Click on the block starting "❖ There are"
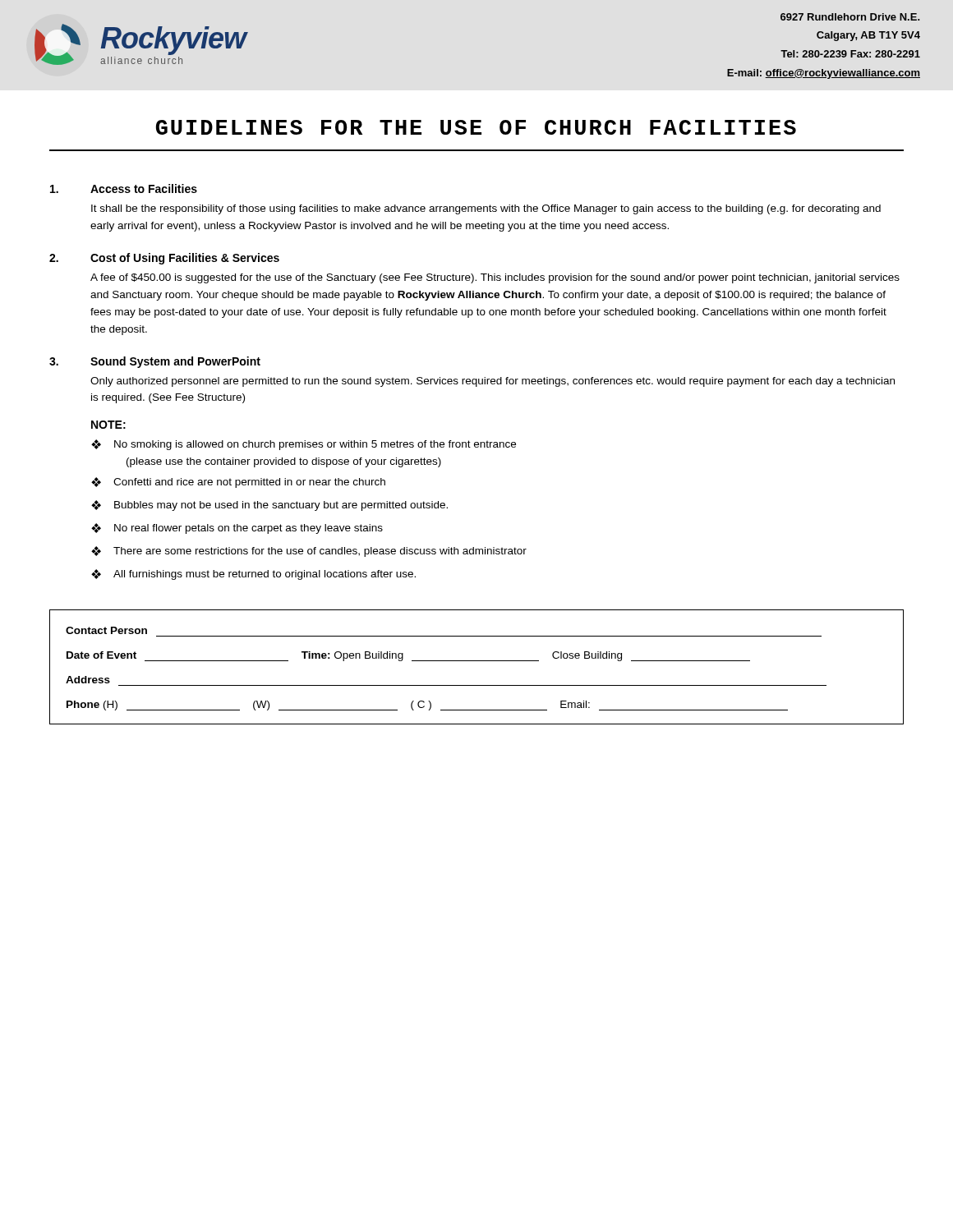The image size is (953, 1232). 308,552
